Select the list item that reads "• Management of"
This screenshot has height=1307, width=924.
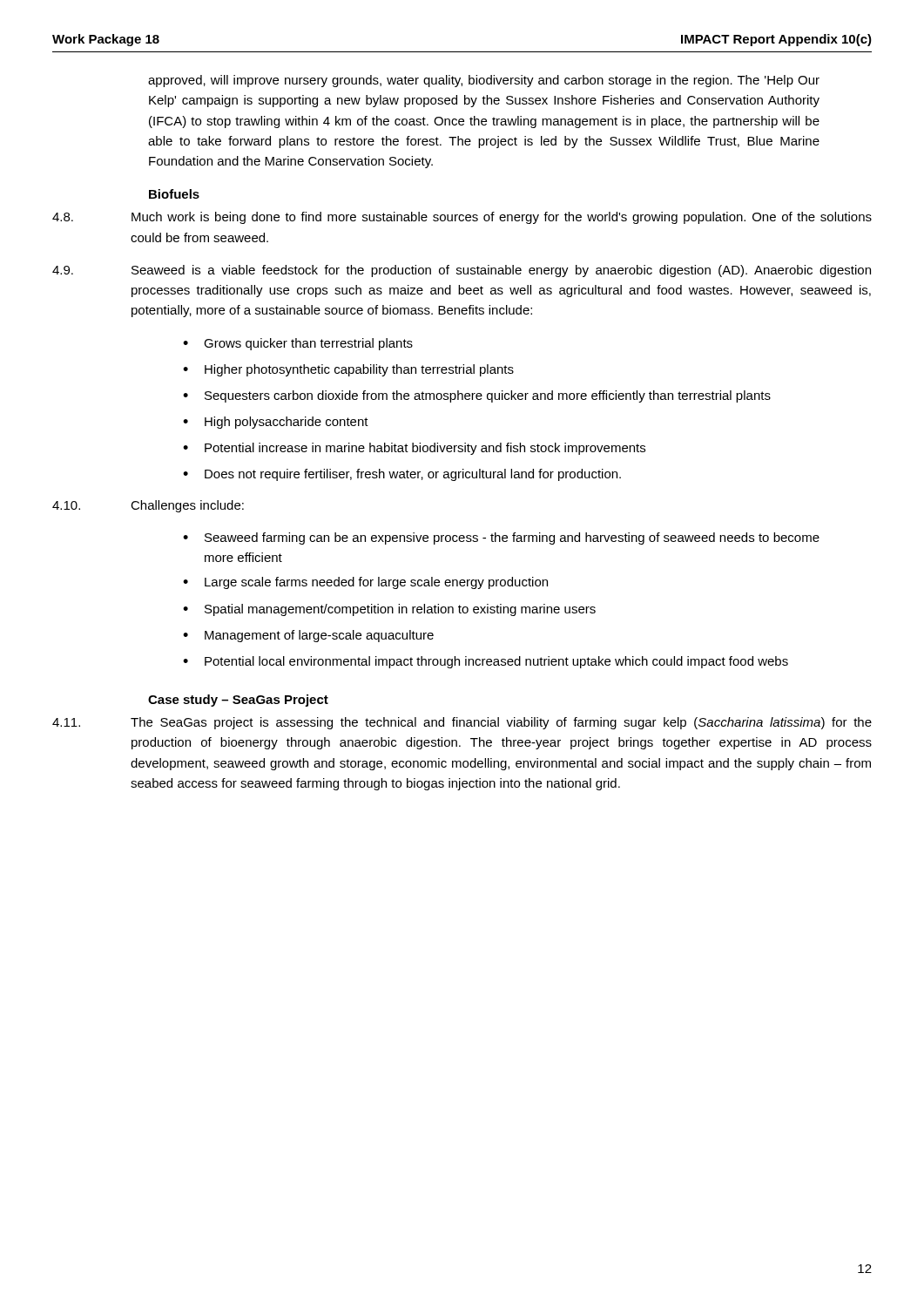click(x=308, y=636)
